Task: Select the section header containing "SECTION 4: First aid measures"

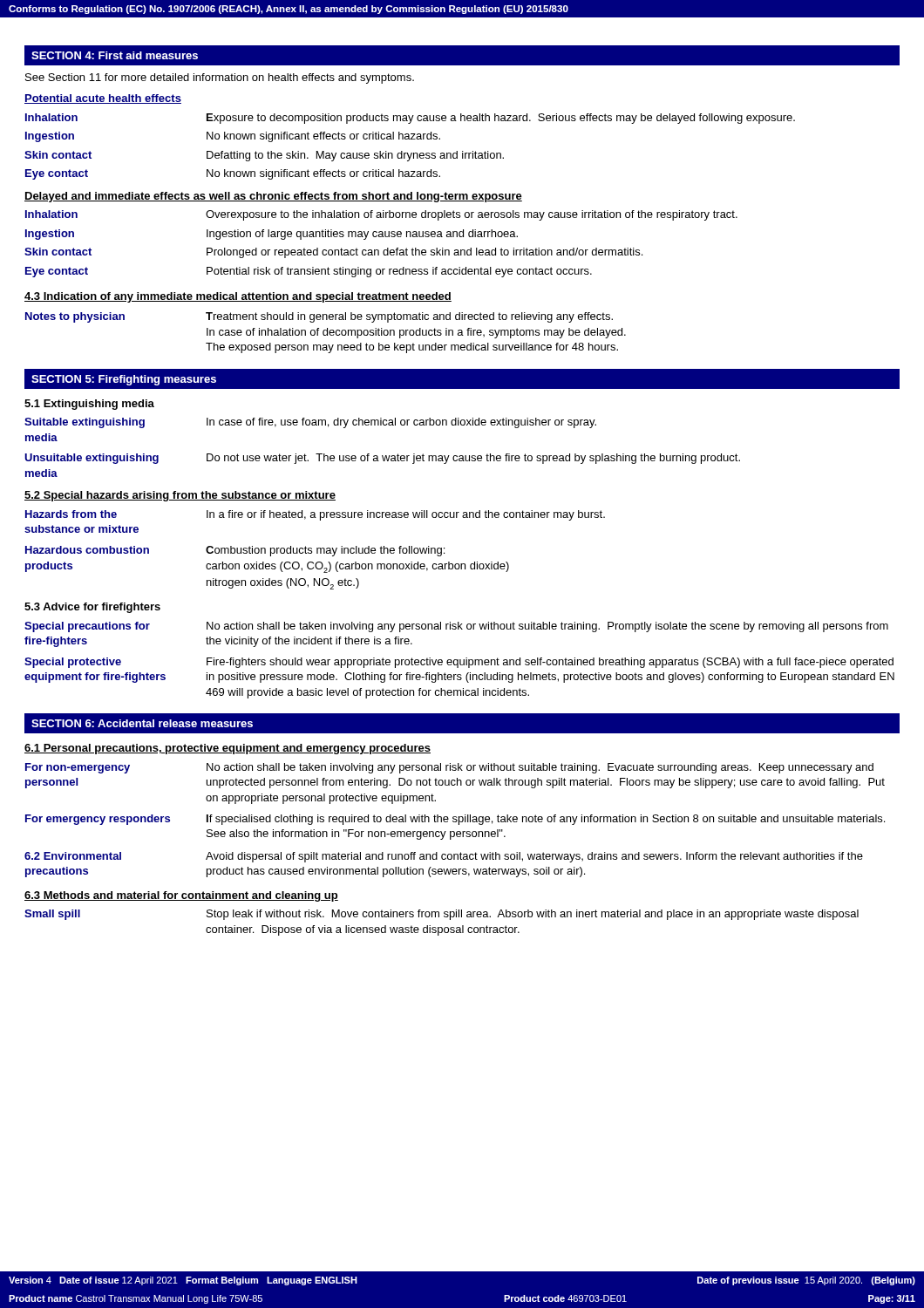Action: click(115, 55)
